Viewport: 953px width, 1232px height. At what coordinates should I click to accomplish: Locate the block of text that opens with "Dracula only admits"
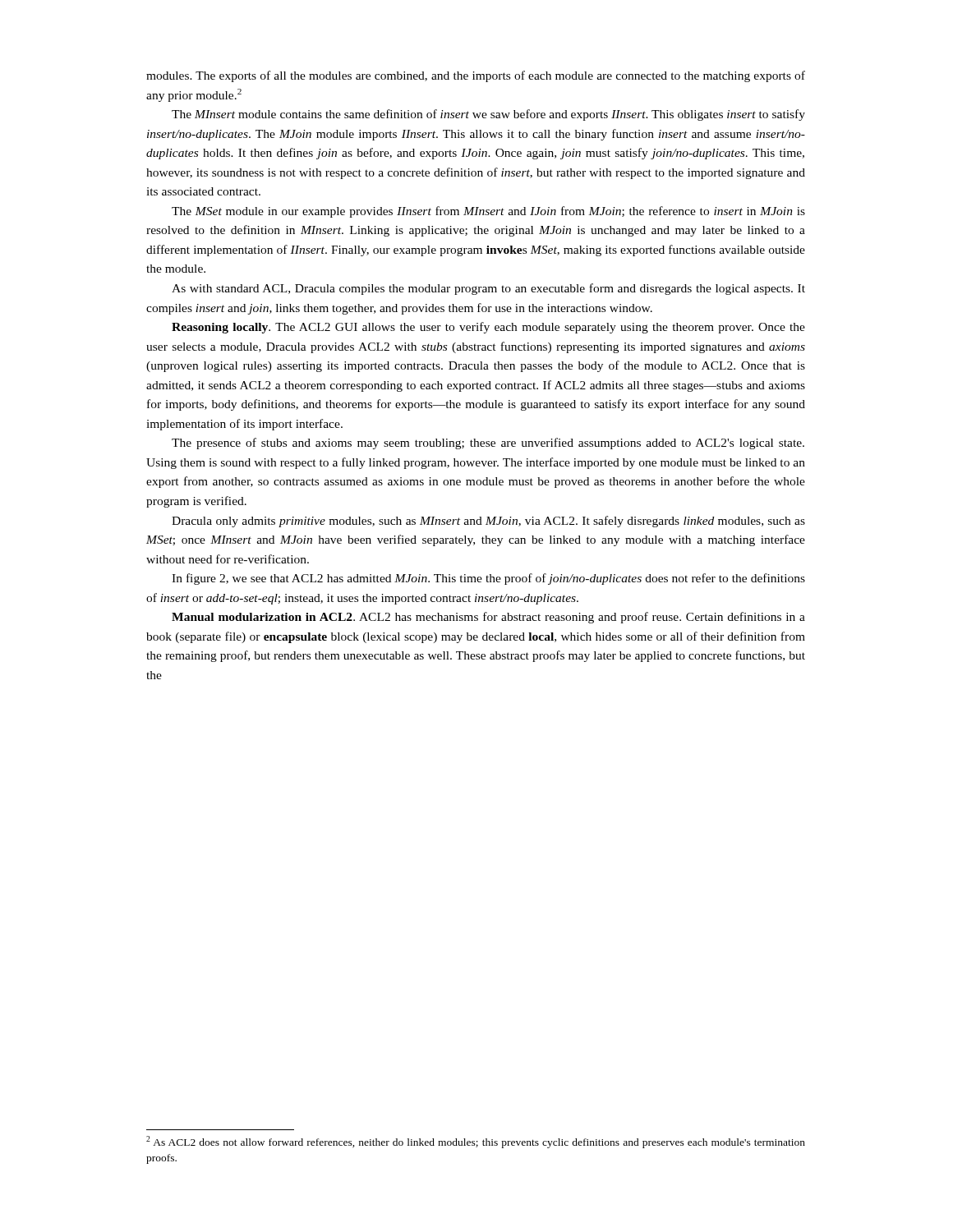pos(476,540)
